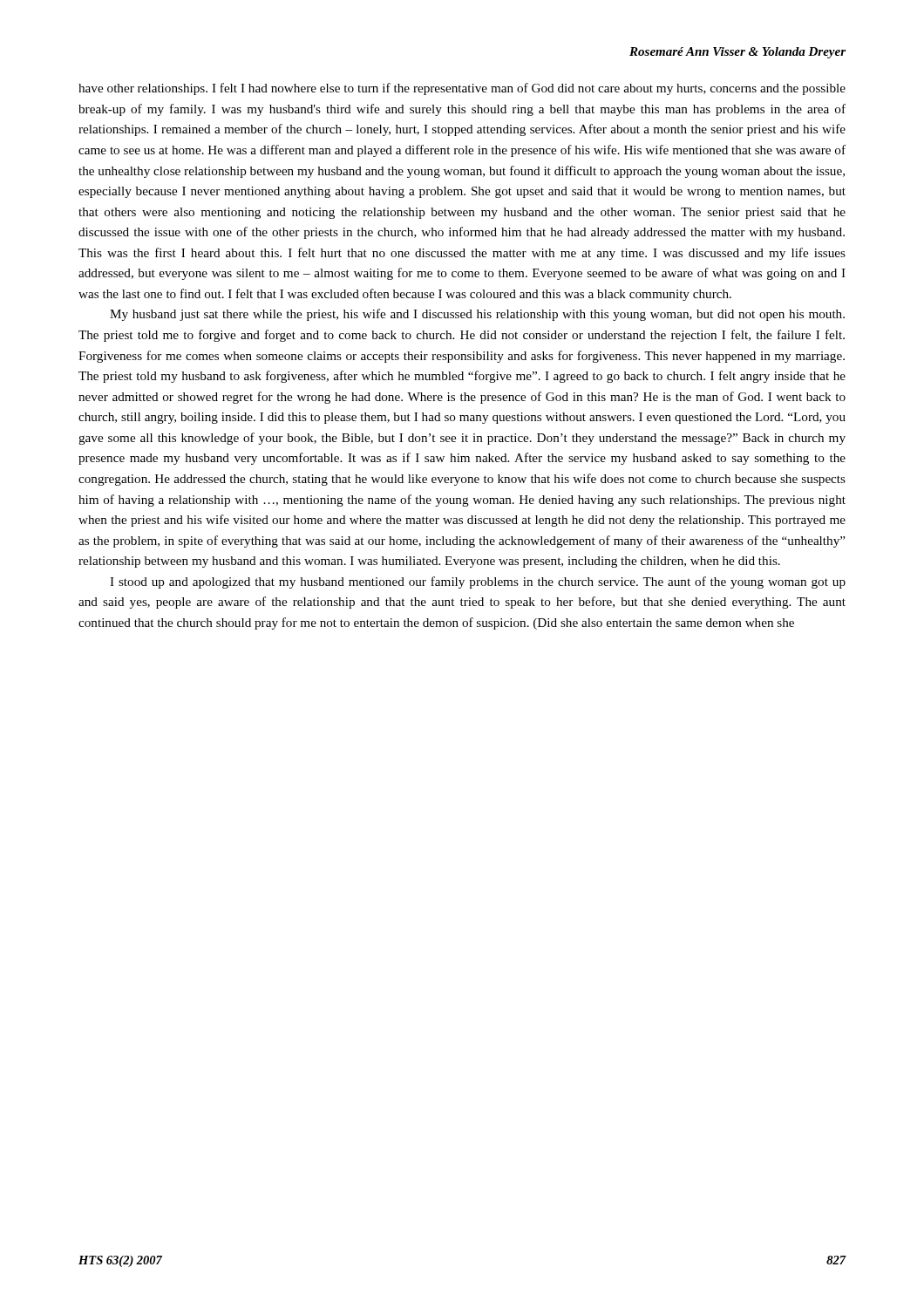Point to the block beginning "I stood up and apologized that my husband"
The image size is (924, 1308).
click(x=462, y=602)
